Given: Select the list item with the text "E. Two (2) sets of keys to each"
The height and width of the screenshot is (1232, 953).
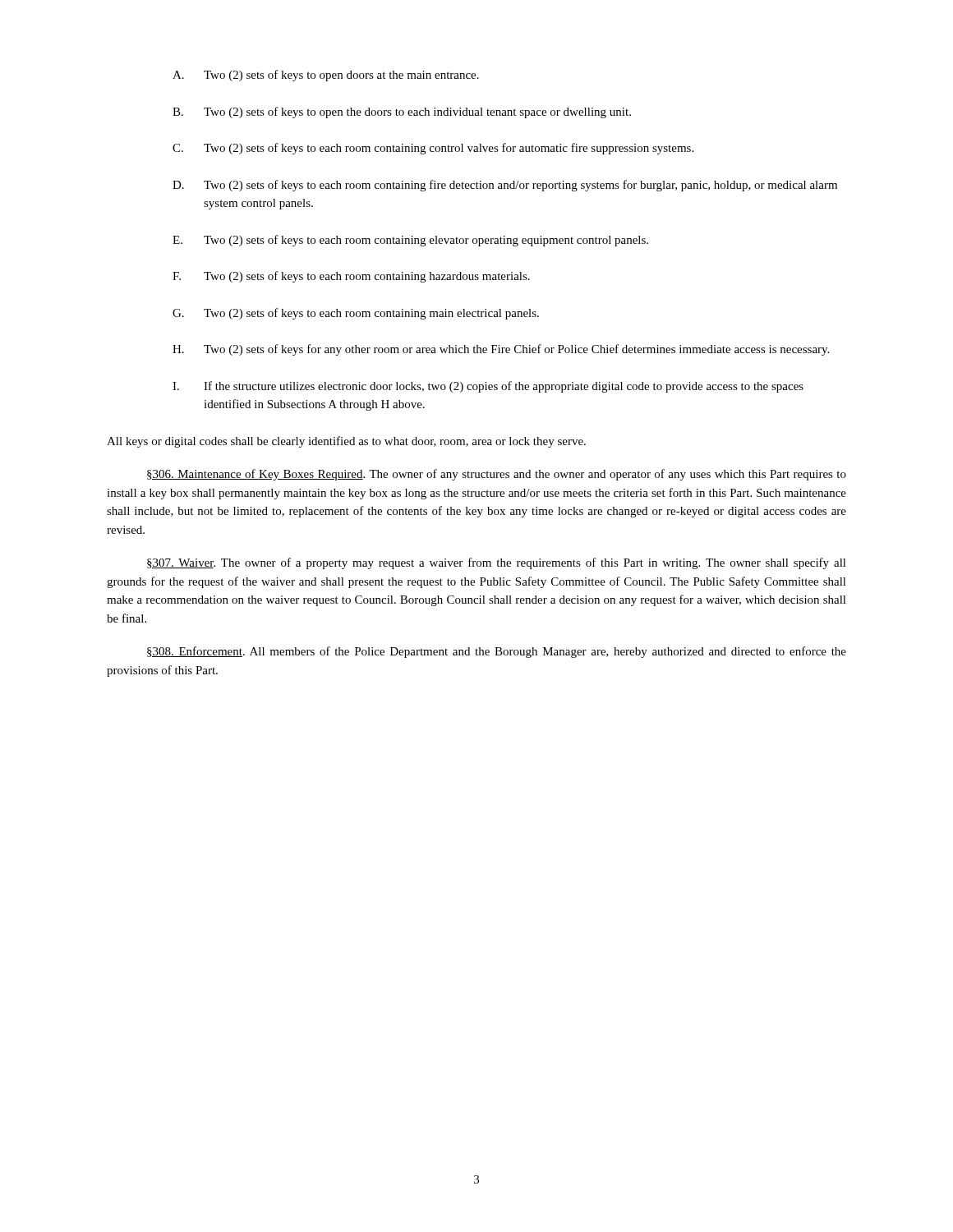Looking at the screenshot, I should coord(411,240).
